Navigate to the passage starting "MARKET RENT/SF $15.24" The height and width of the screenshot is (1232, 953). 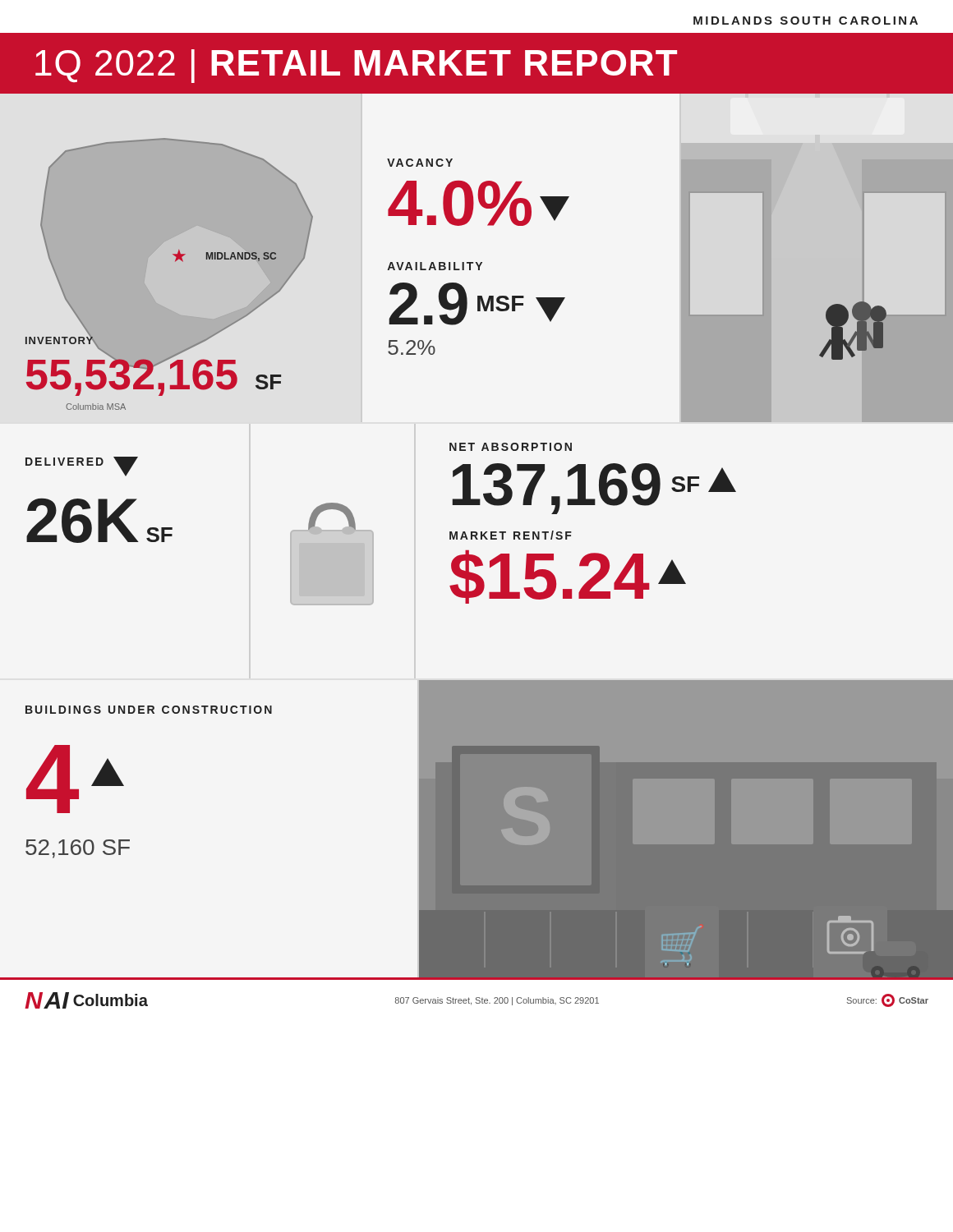688,569
